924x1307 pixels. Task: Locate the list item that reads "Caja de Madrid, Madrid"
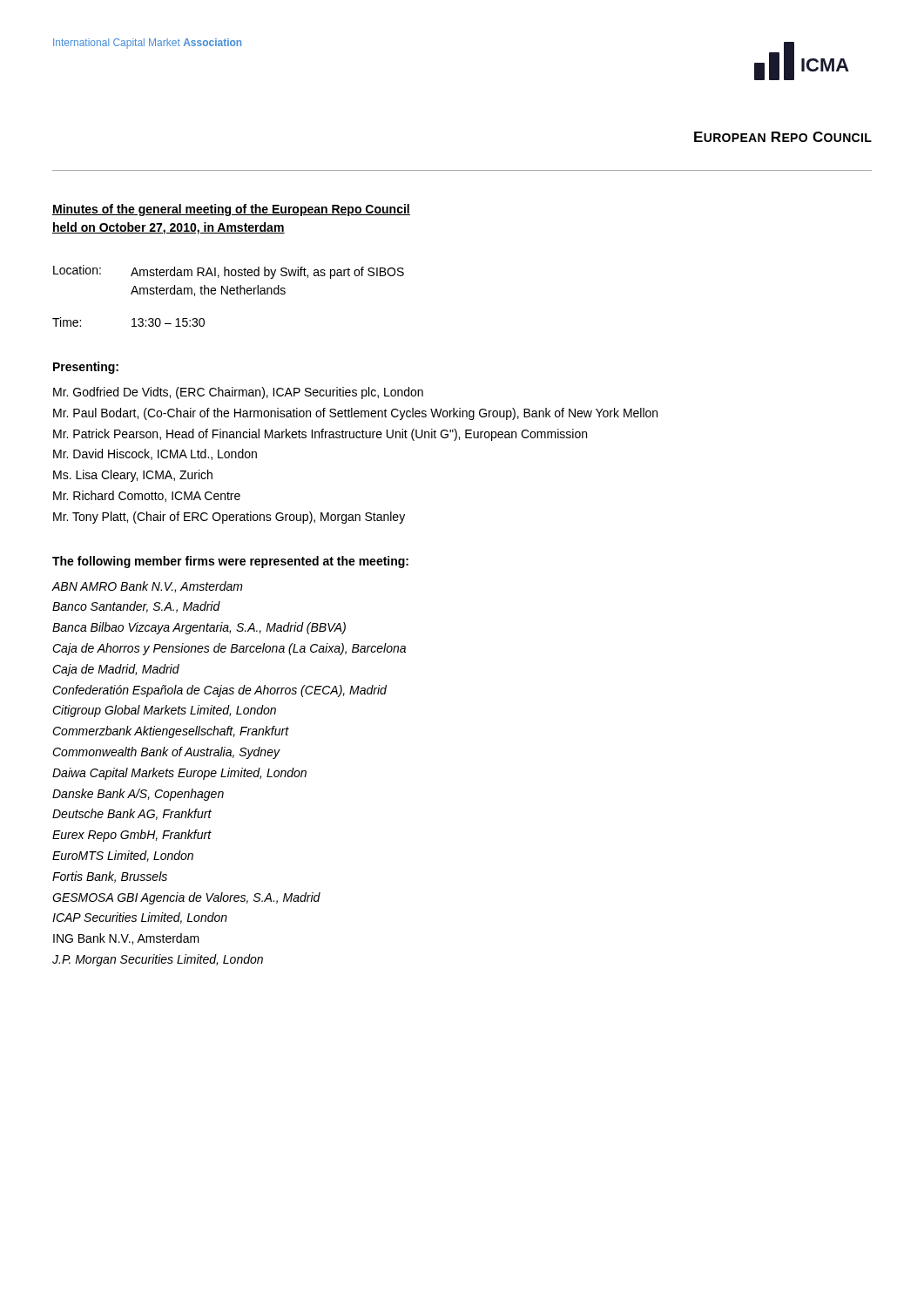[x=116, y=670]
